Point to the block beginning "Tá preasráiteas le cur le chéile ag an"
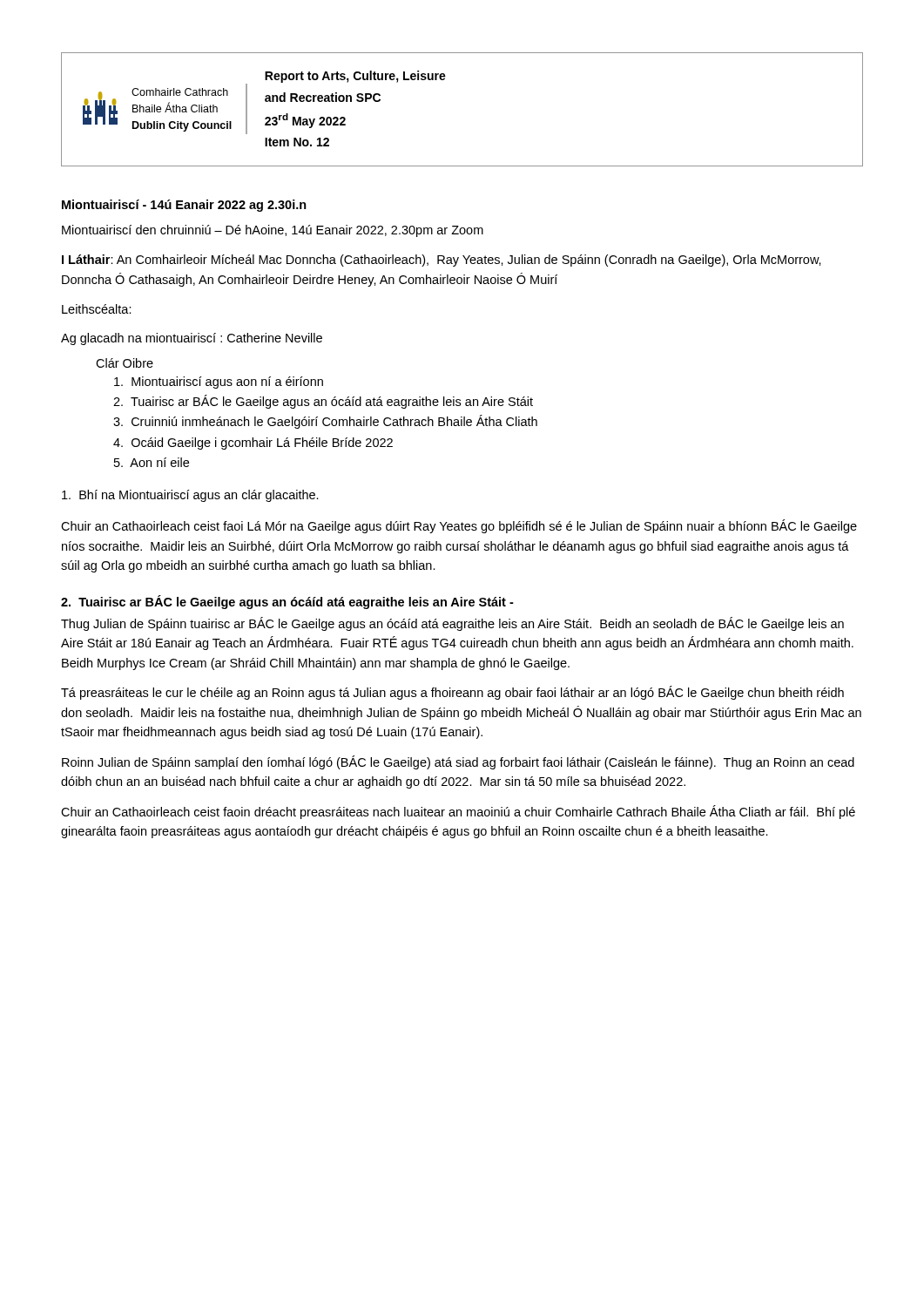This screenshot has width=924, height=1307. coord(461,712)
